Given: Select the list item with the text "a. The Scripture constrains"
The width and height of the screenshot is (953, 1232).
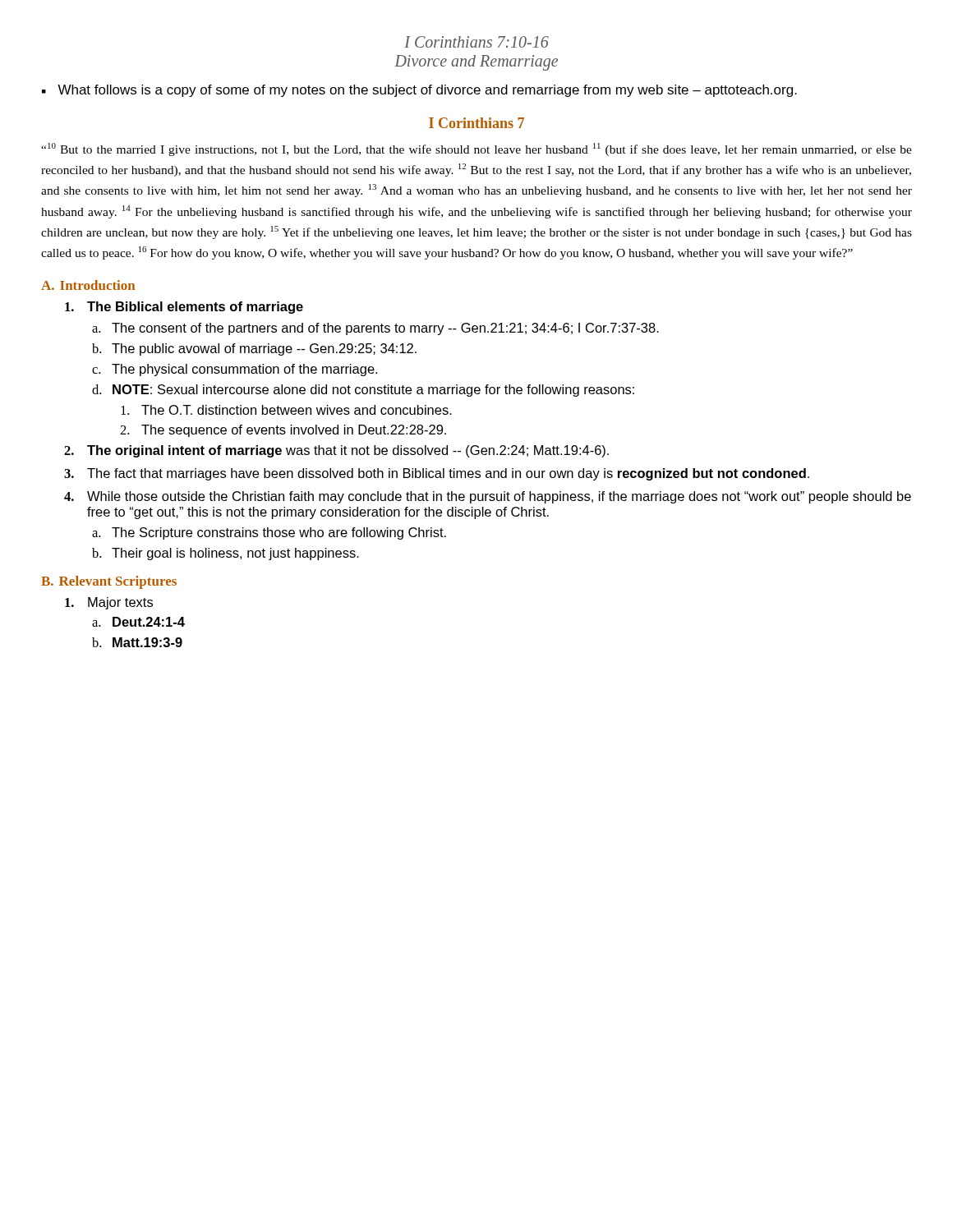Looking at the screenshot, I should 269,533.
